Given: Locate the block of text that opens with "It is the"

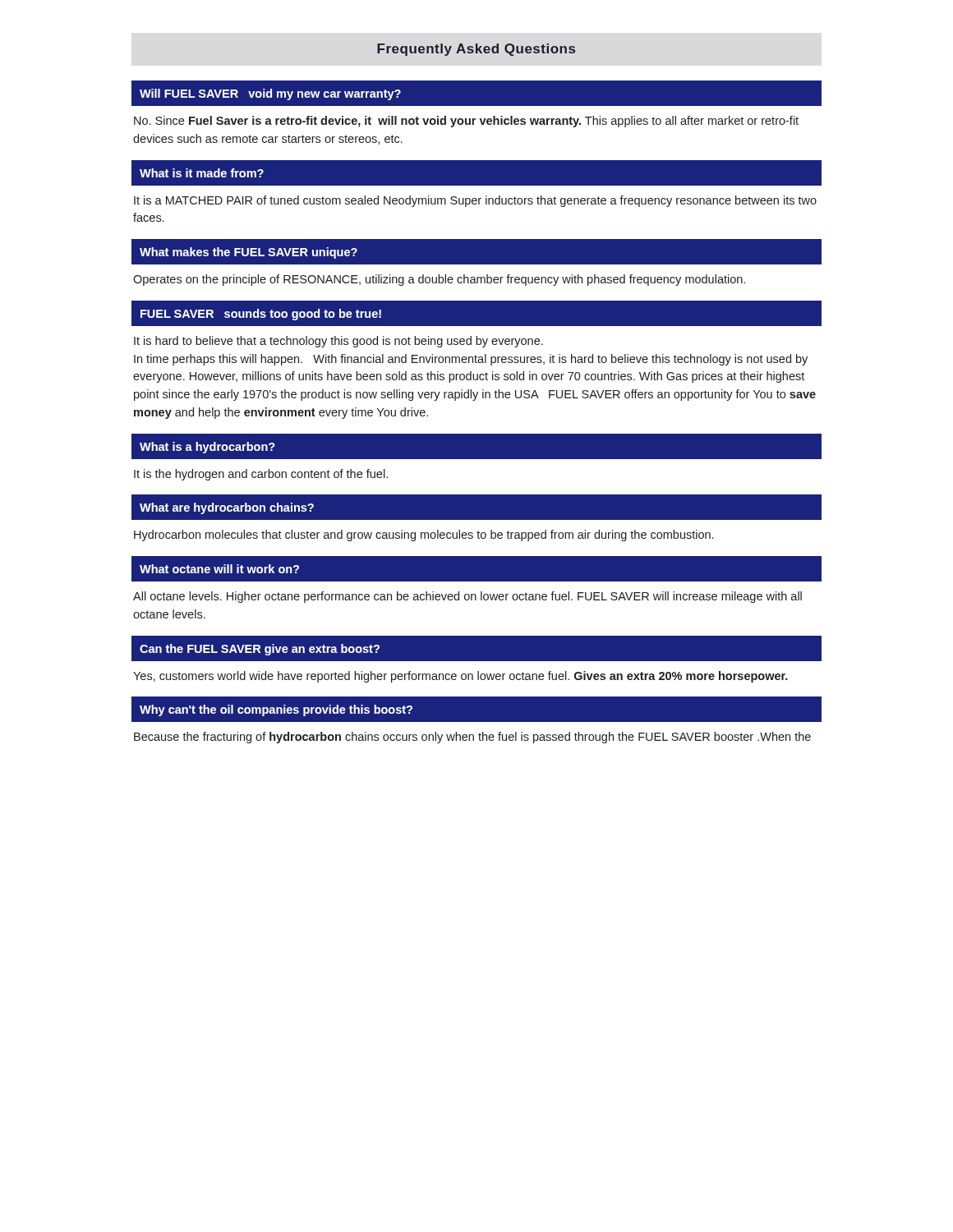Looking at the screenshot, I should click(261, 474).
